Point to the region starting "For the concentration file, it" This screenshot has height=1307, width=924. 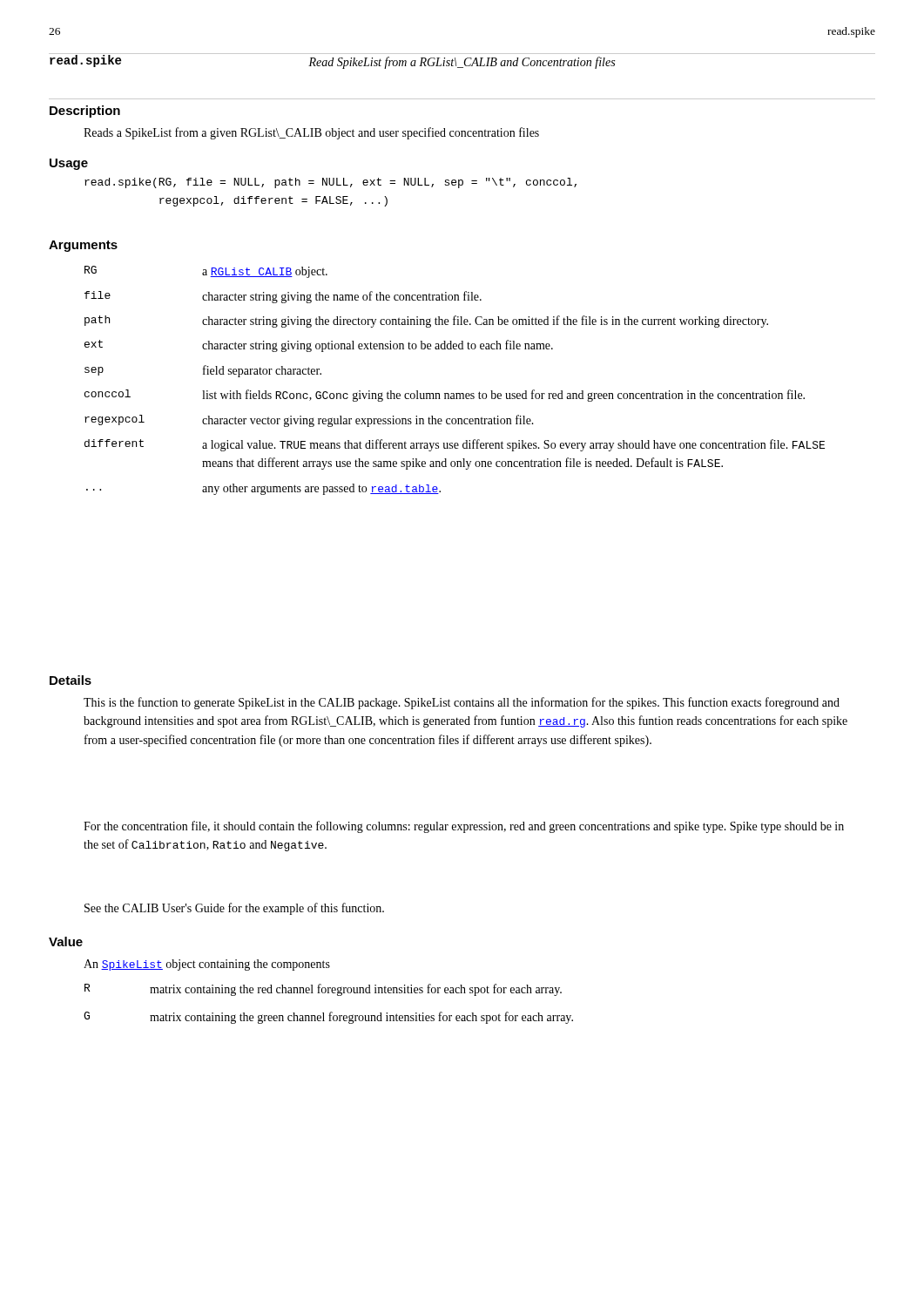click(x=464, y=836)
